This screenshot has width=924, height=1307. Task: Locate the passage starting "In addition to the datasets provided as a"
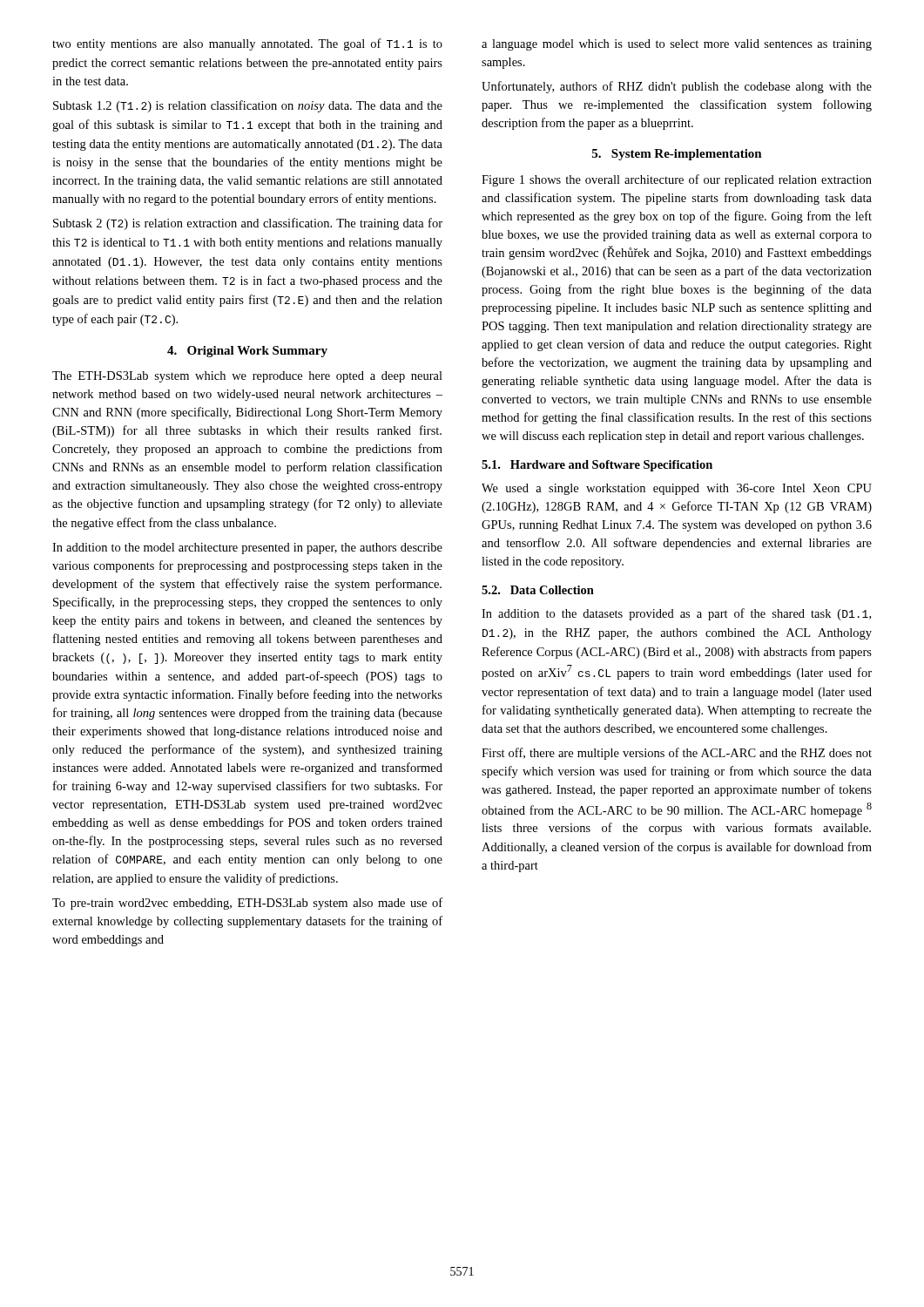tap(677, 671)
